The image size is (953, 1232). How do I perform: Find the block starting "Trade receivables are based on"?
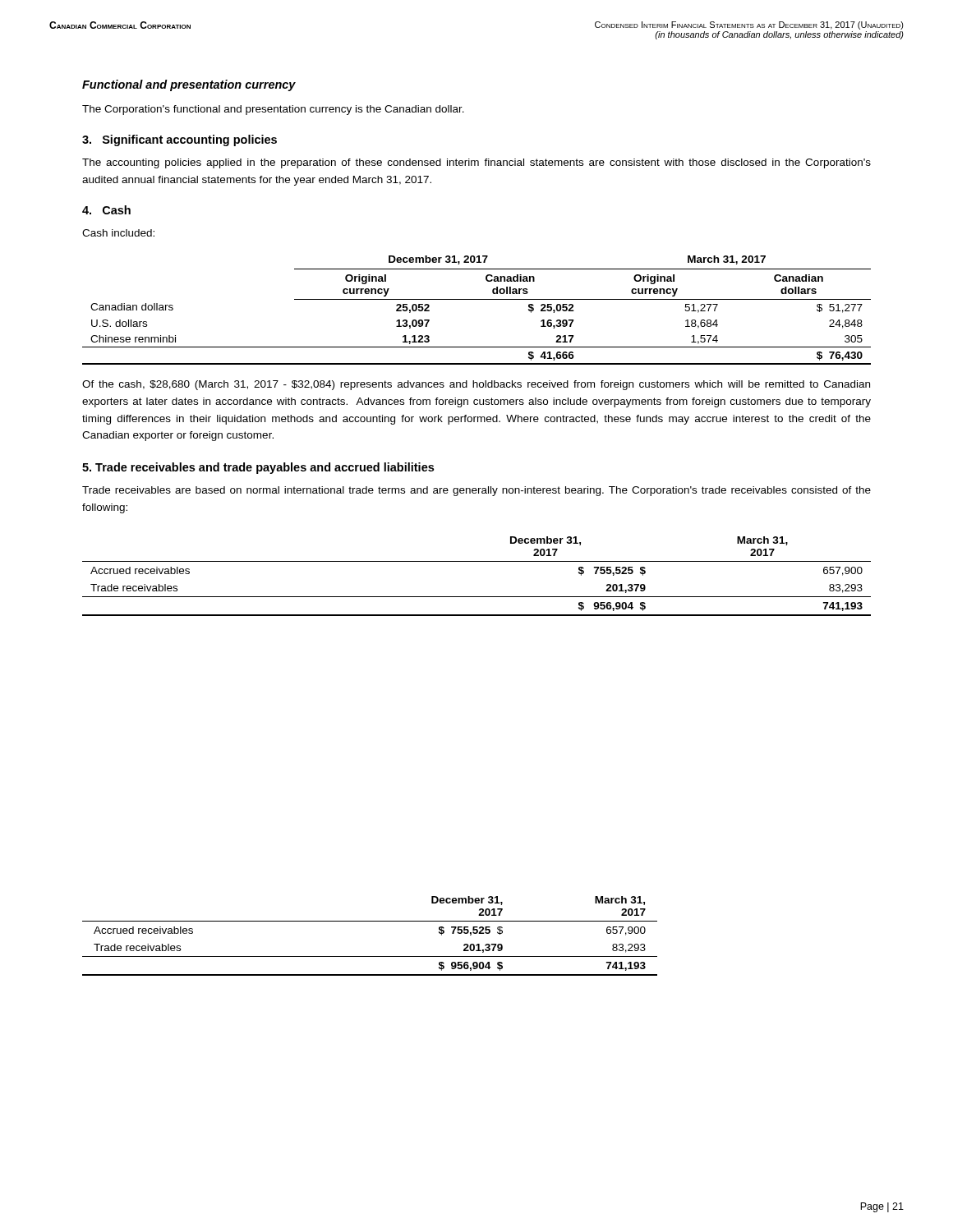tap(476, 499)
